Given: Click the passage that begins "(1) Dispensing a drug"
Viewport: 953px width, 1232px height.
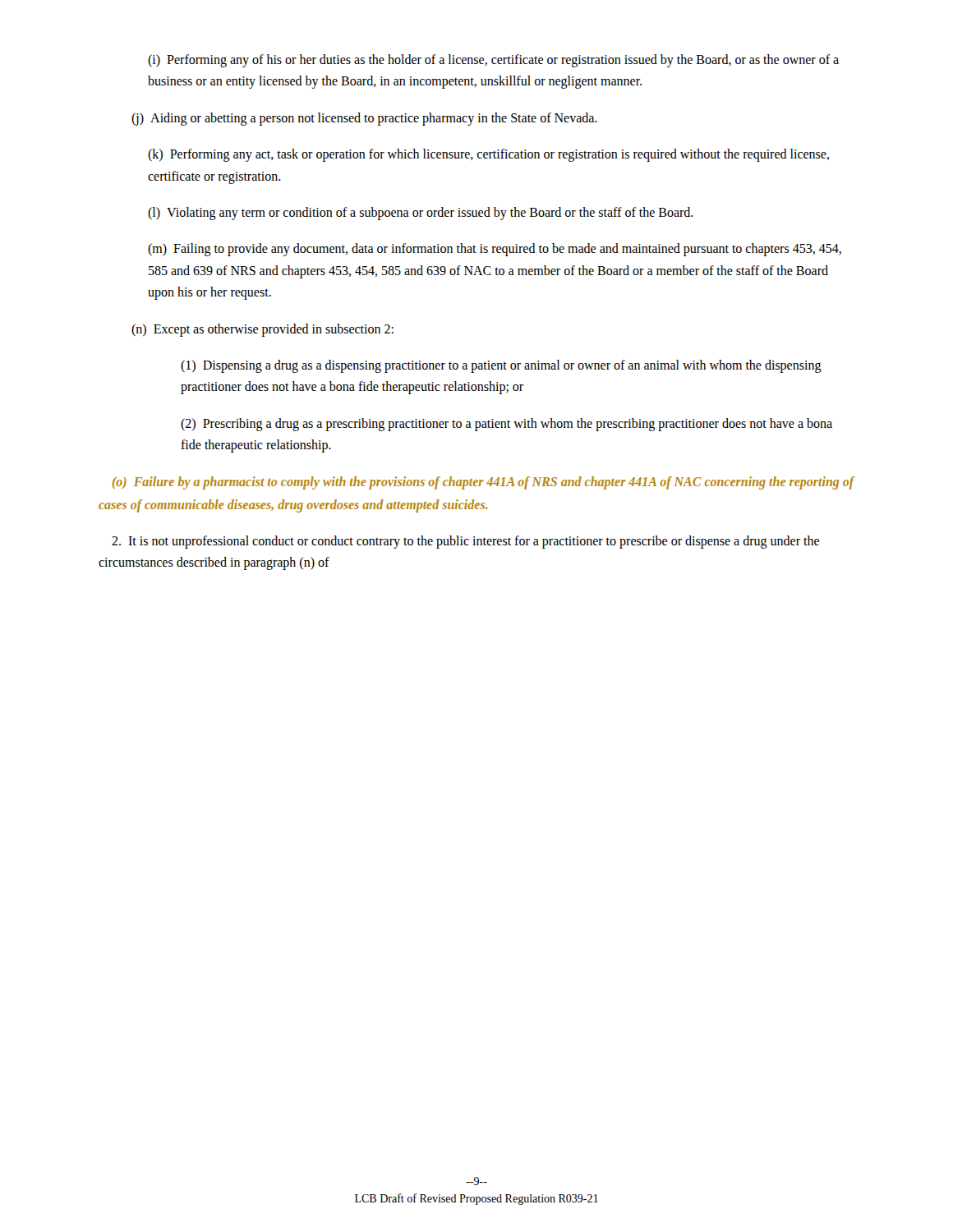Looking at the screenshot, I should point(501,376).
